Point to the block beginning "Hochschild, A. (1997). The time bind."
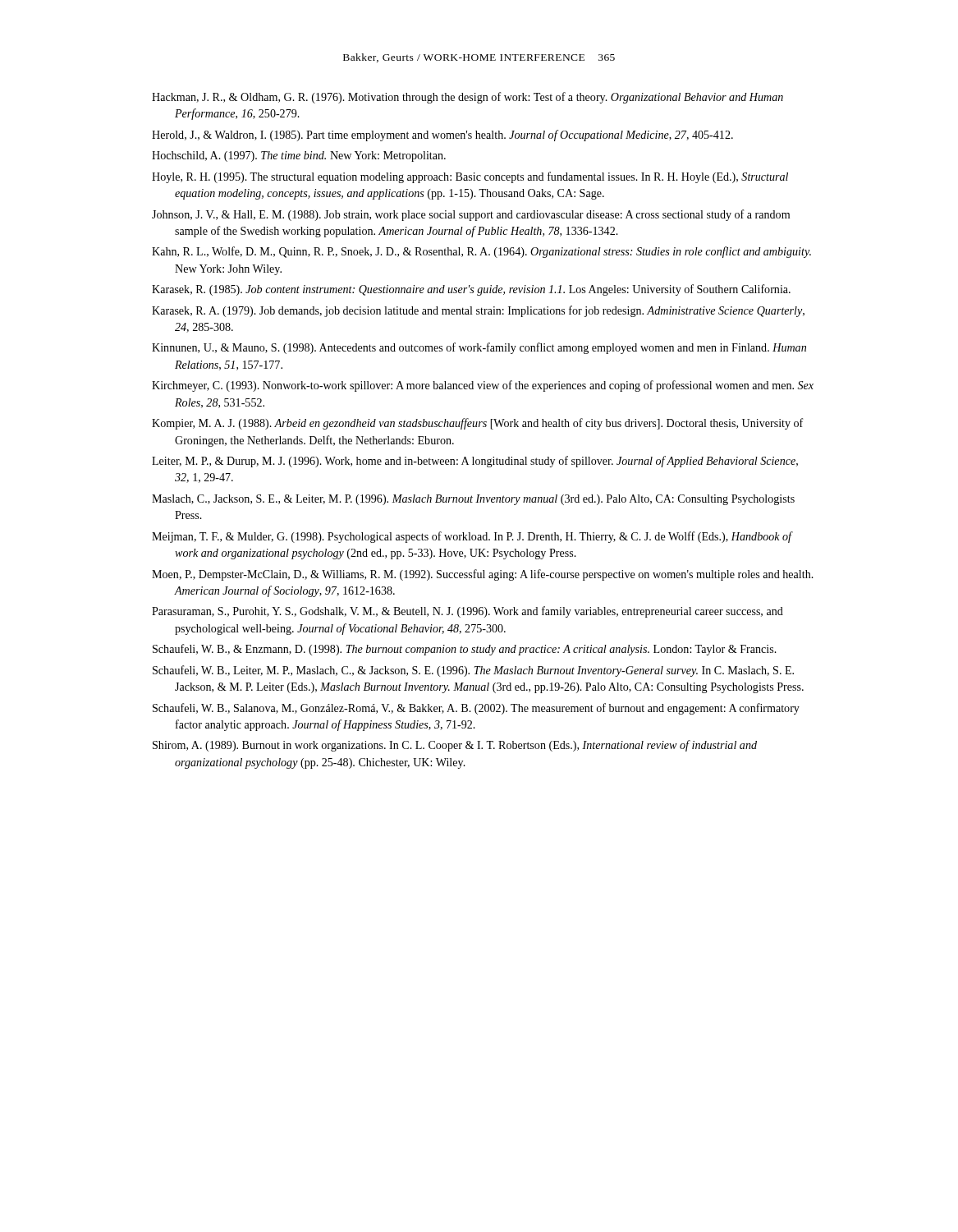This screenshot has width=958, height=1232. click(x=299, y=155)
